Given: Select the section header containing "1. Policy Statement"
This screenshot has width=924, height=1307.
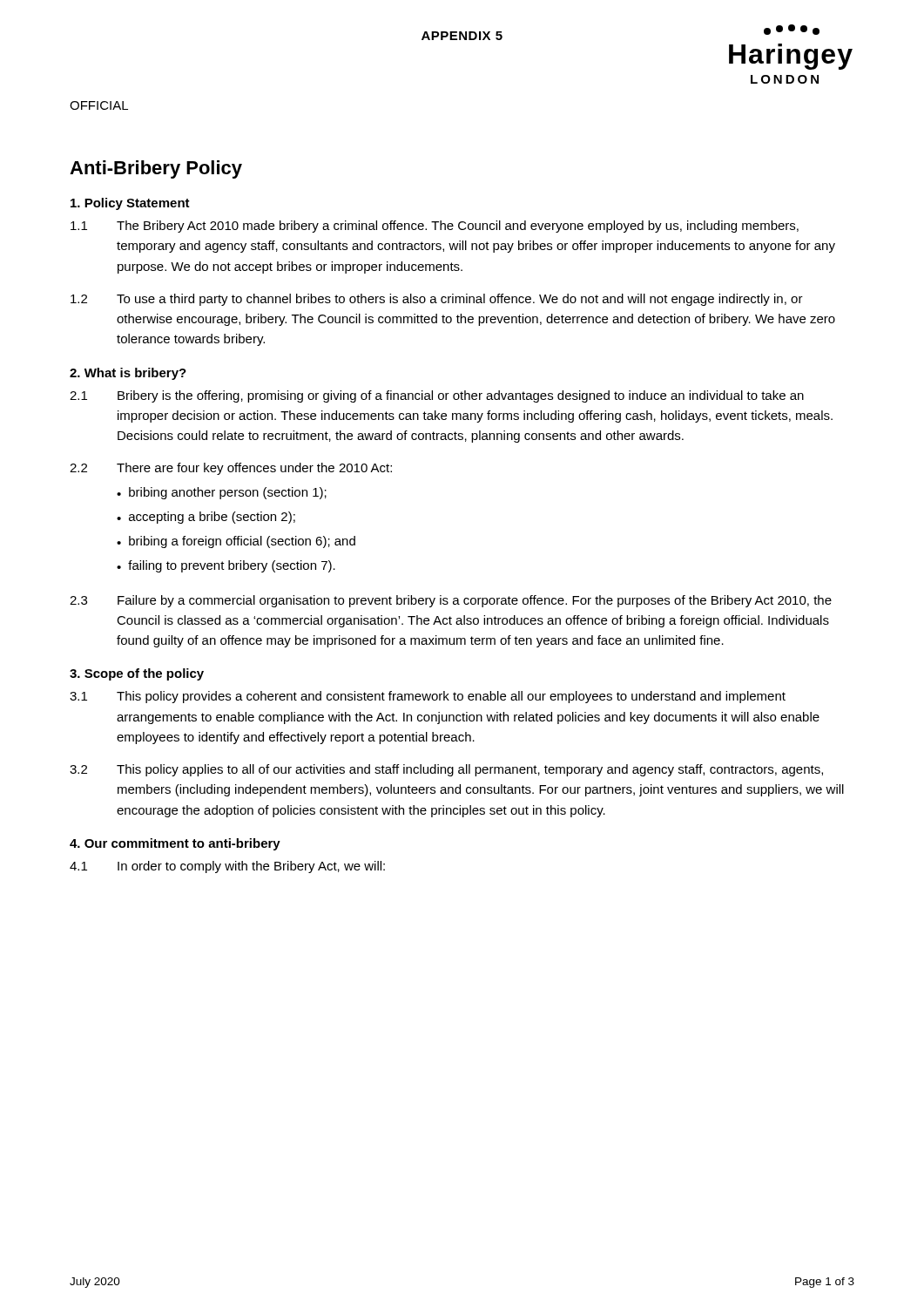Looking at the screenshot, I should coord(130,203).
